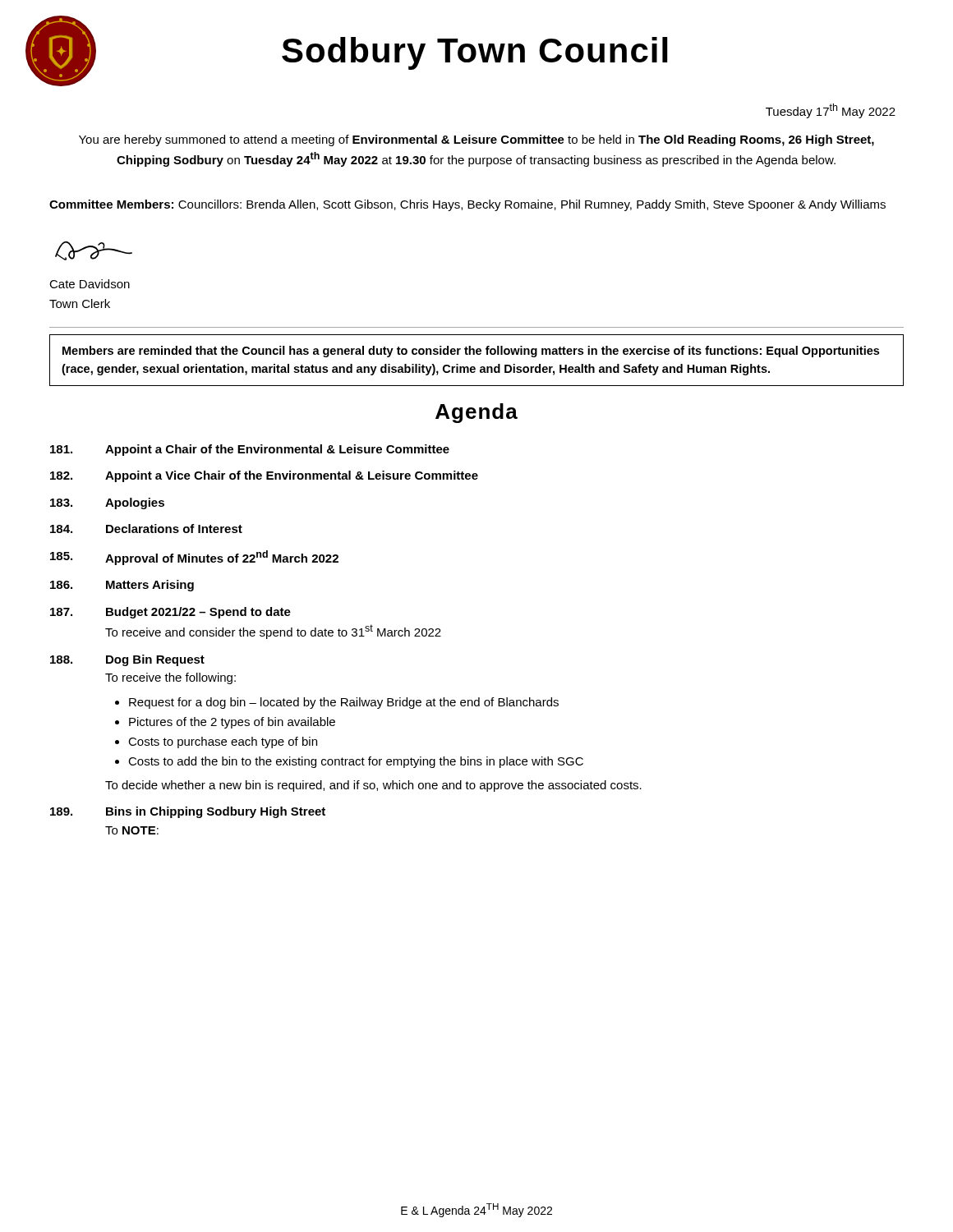Image resolution: width=953 pixels, height=1232 pixels.
Task: Find the block on this page that starts "You are hereby summoned to attend"
Action: (x=476, y=150)
